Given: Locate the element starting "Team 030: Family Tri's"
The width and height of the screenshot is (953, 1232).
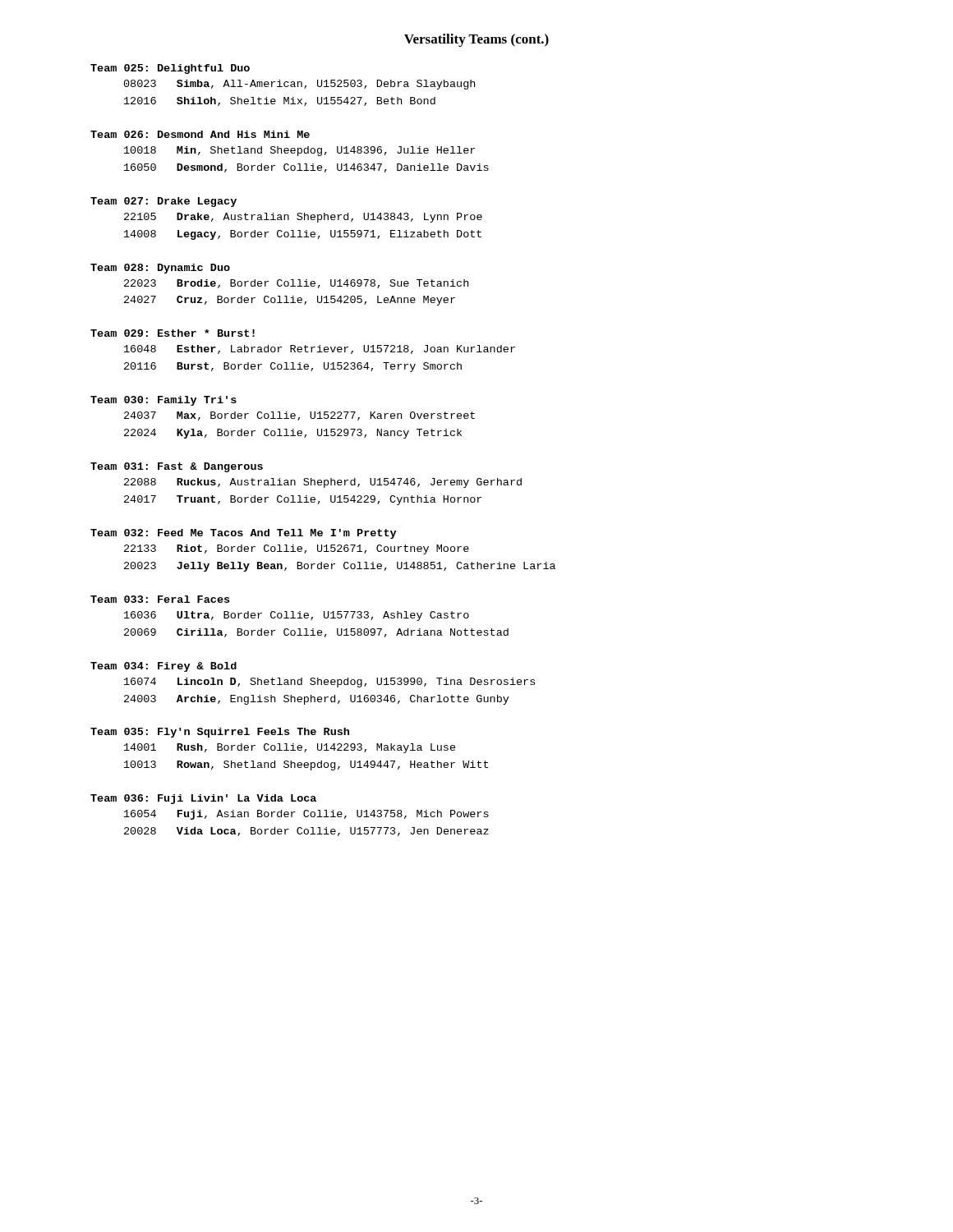Looking at the screenshot, I should tap(163, 401).
